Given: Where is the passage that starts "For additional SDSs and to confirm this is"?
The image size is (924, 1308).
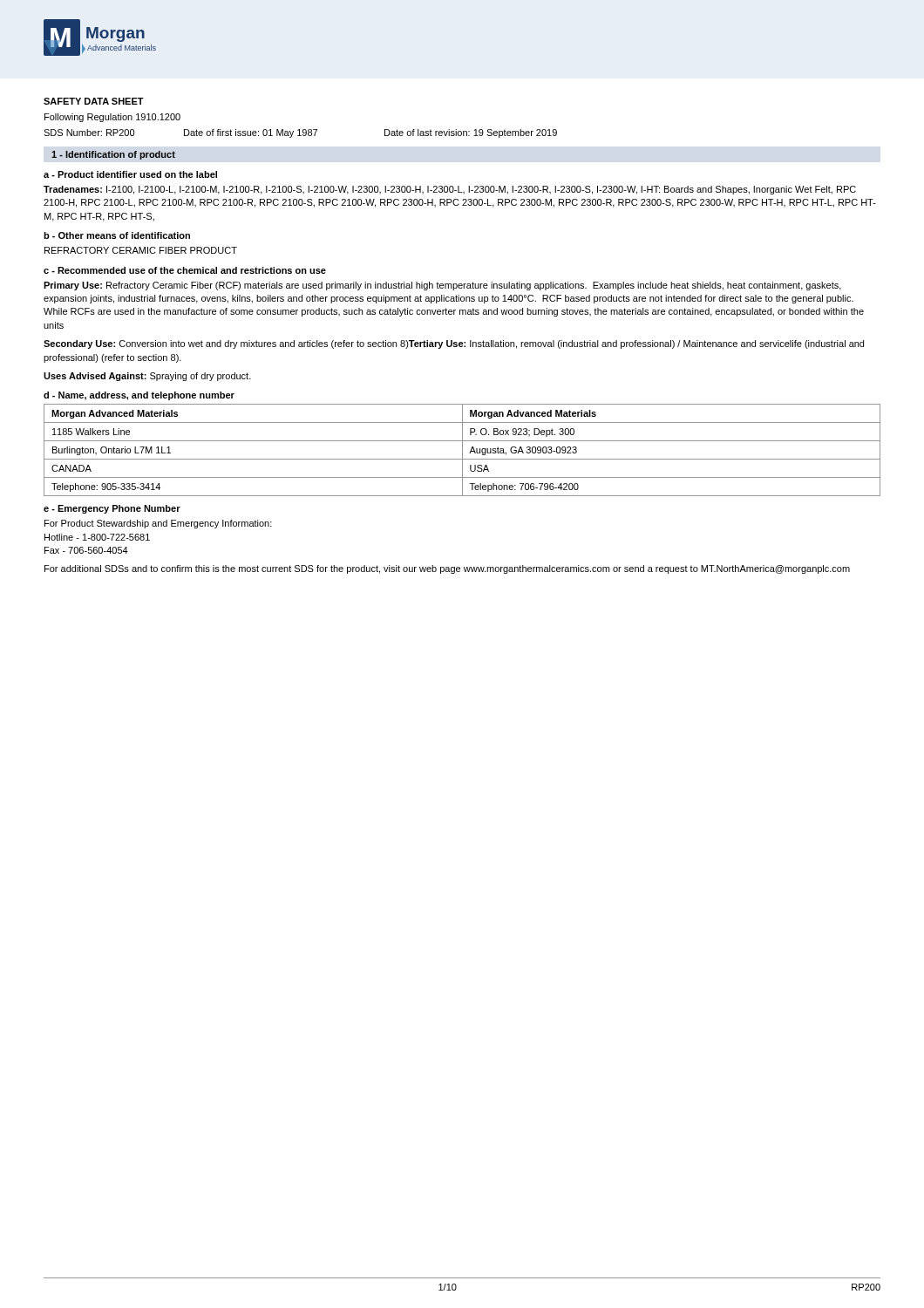Looking at the screenshot, I should click(x=447, y=569).
